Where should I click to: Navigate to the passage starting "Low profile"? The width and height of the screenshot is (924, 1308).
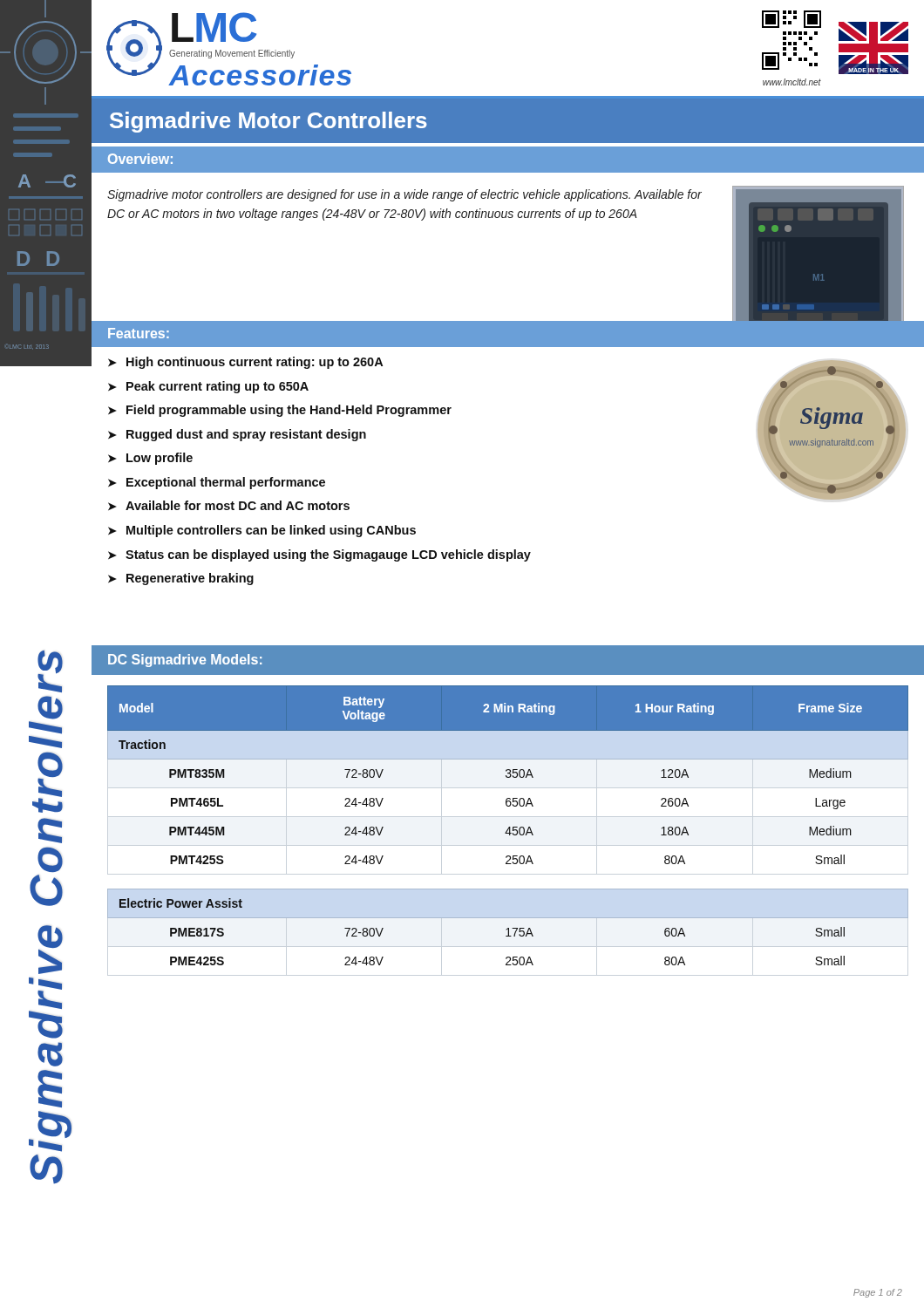click(159, 459)
